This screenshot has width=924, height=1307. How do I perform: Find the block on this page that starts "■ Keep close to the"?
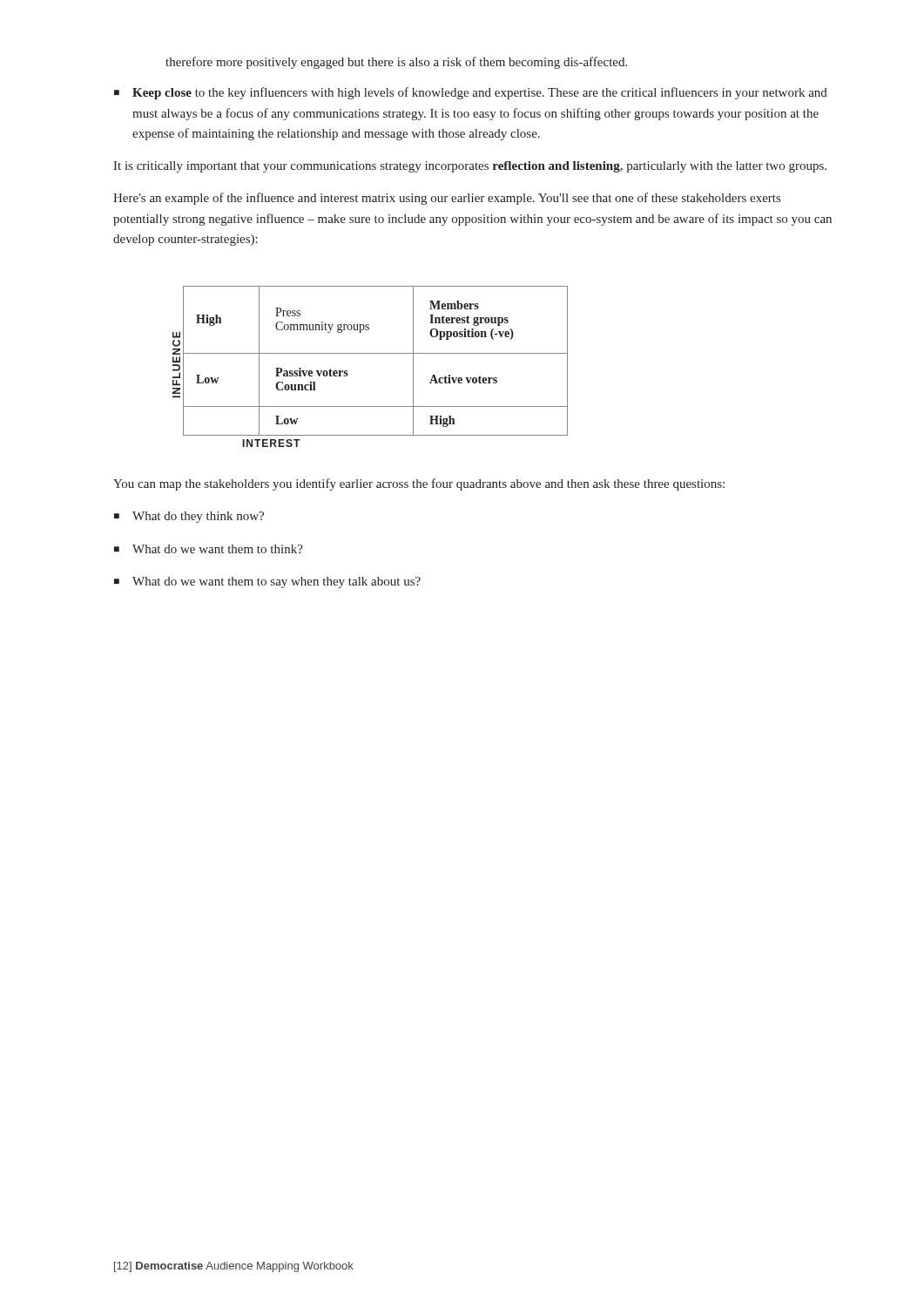tap(475, 113)
